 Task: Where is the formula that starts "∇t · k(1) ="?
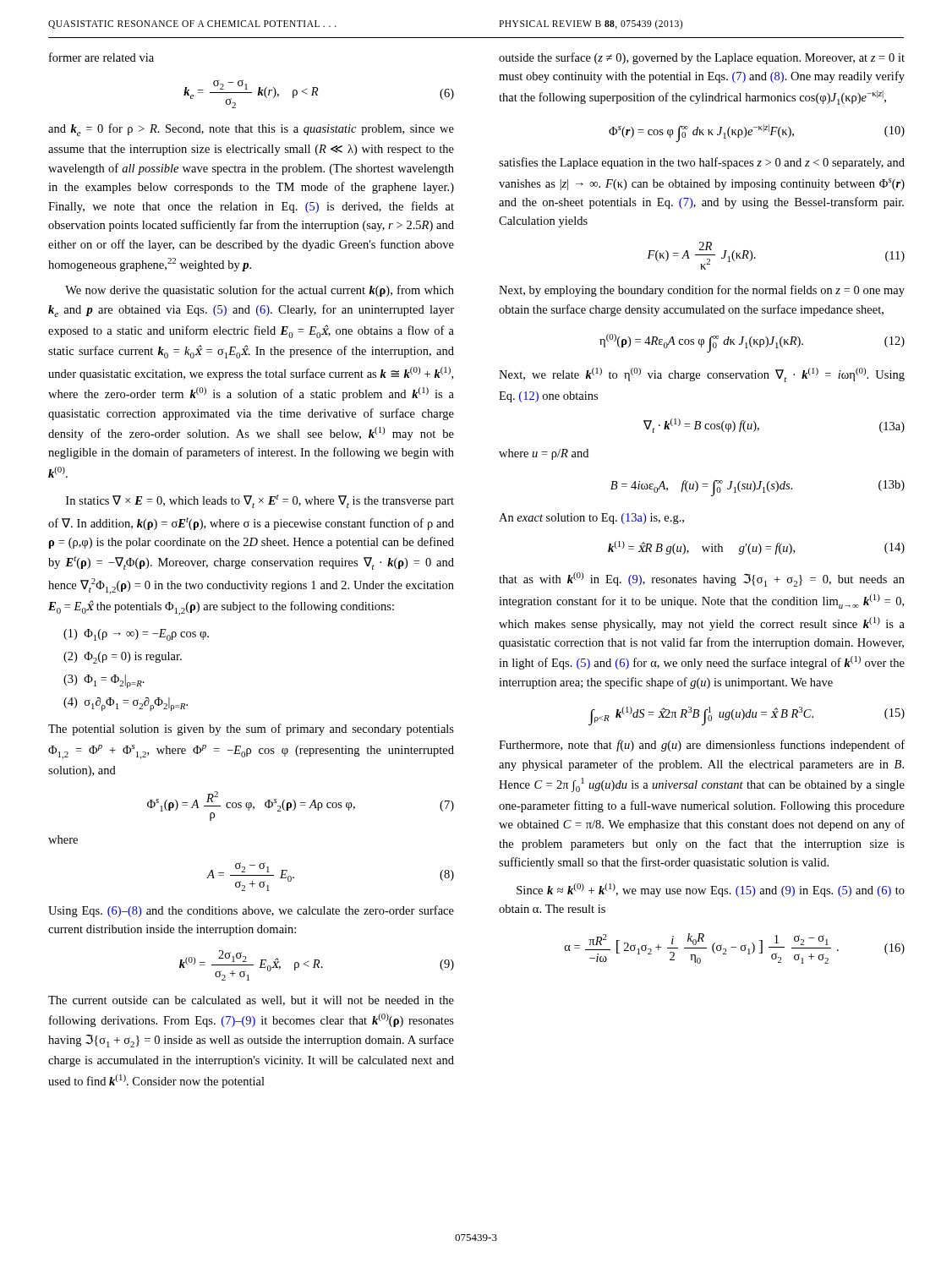click(697, 425)
